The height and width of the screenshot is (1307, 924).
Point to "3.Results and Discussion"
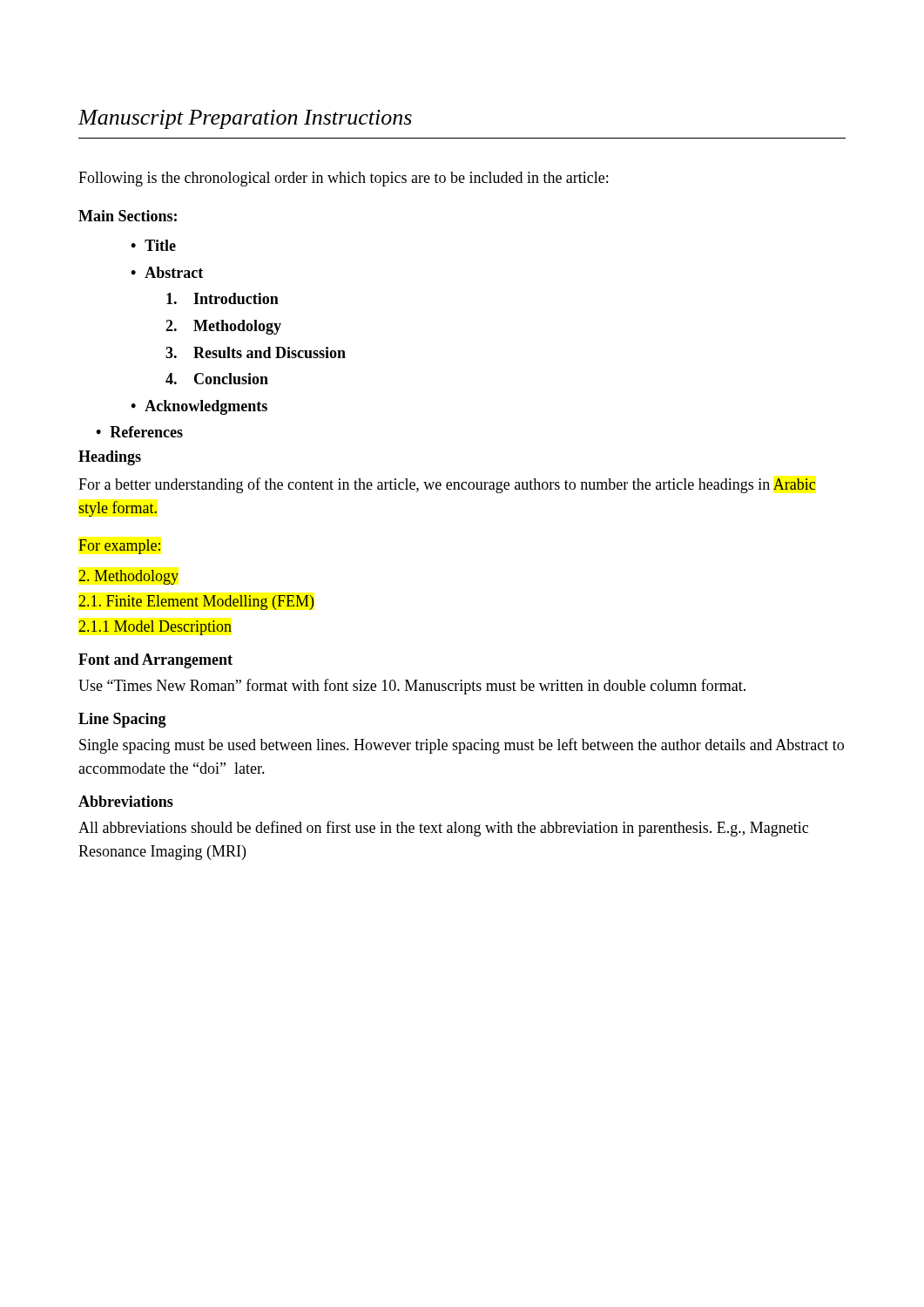pyautogui.click(x=256, y=353)
